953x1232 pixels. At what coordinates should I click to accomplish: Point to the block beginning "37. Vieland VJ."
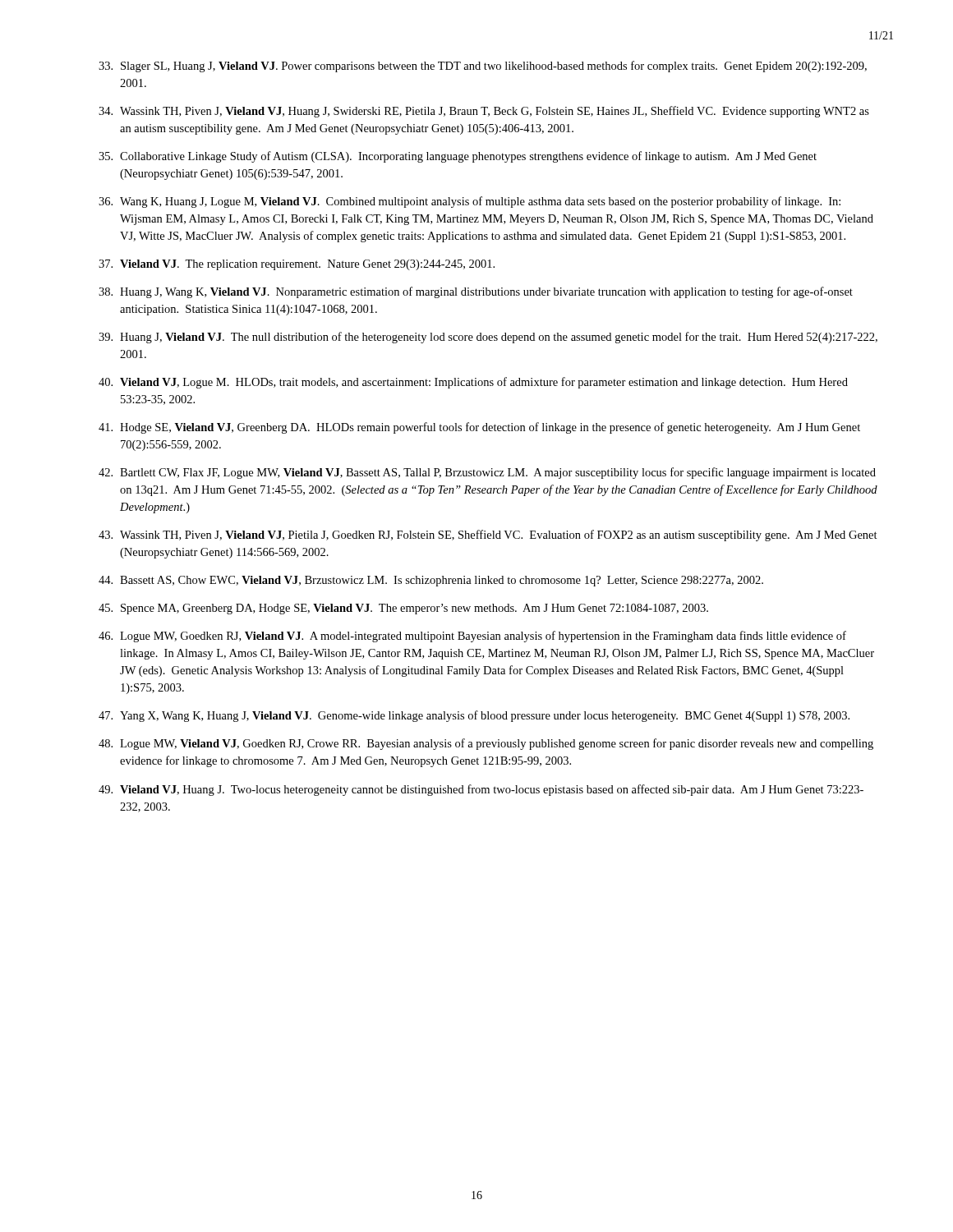click(481, 264)
